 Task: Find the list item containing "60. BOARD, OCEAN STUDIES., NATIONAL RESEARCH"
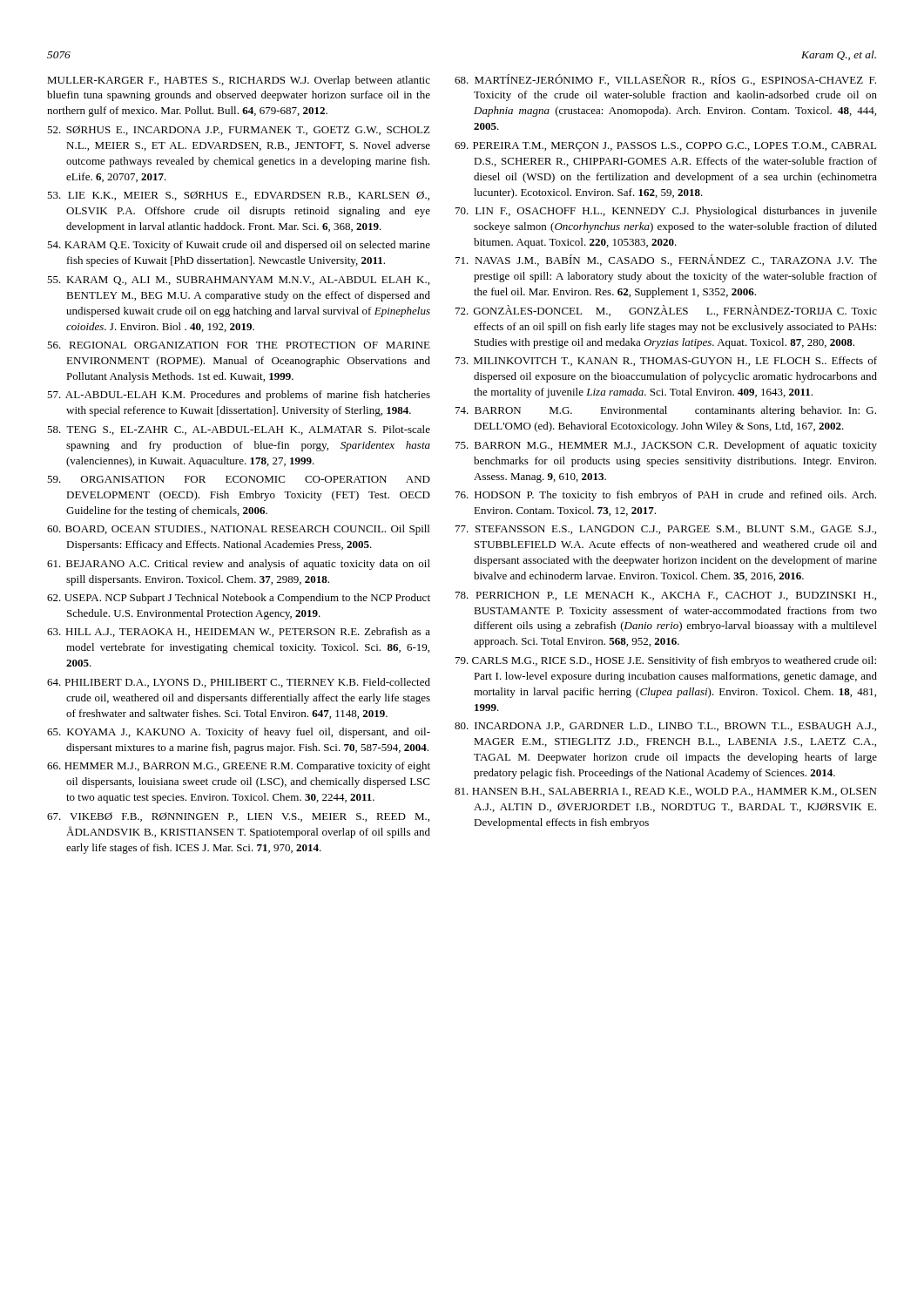pyautogui.click(x=239, y=537)
